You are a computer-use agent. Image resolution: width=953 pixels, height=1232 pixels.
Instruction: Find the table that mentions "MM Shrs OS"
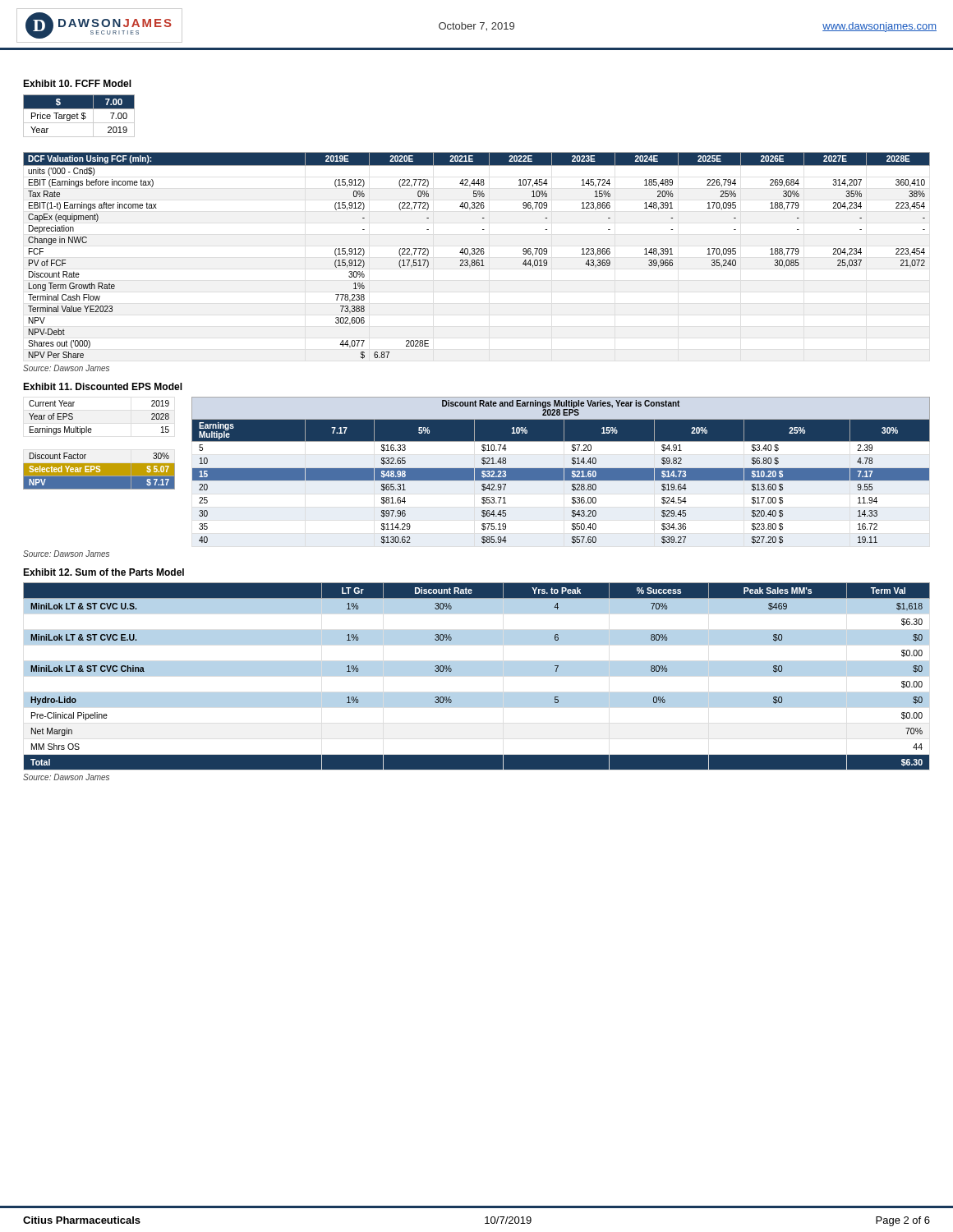click(x=476, y=676)
